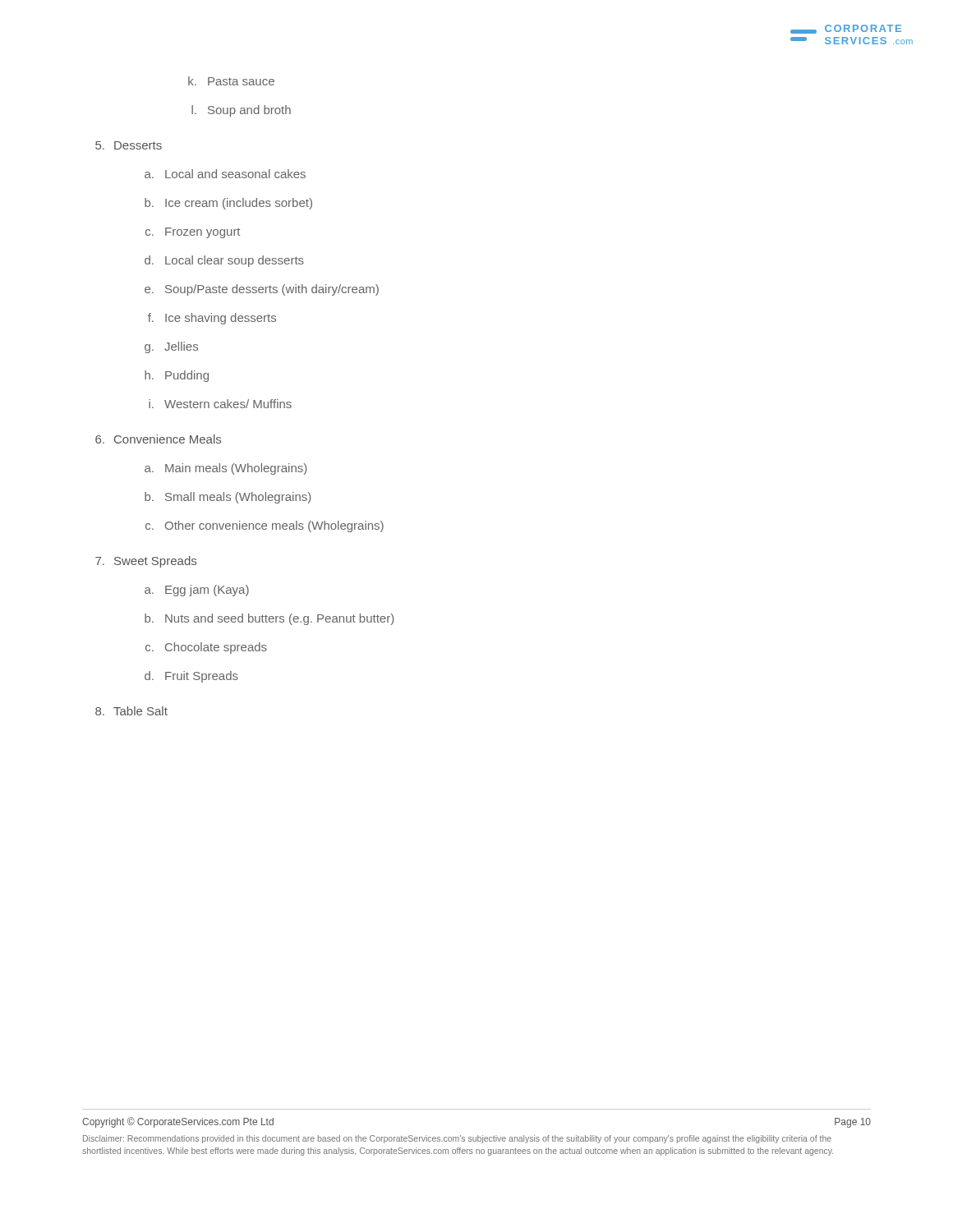Where does it say "5. Desserts"?
953x1232 pixels.
point(122,145)
